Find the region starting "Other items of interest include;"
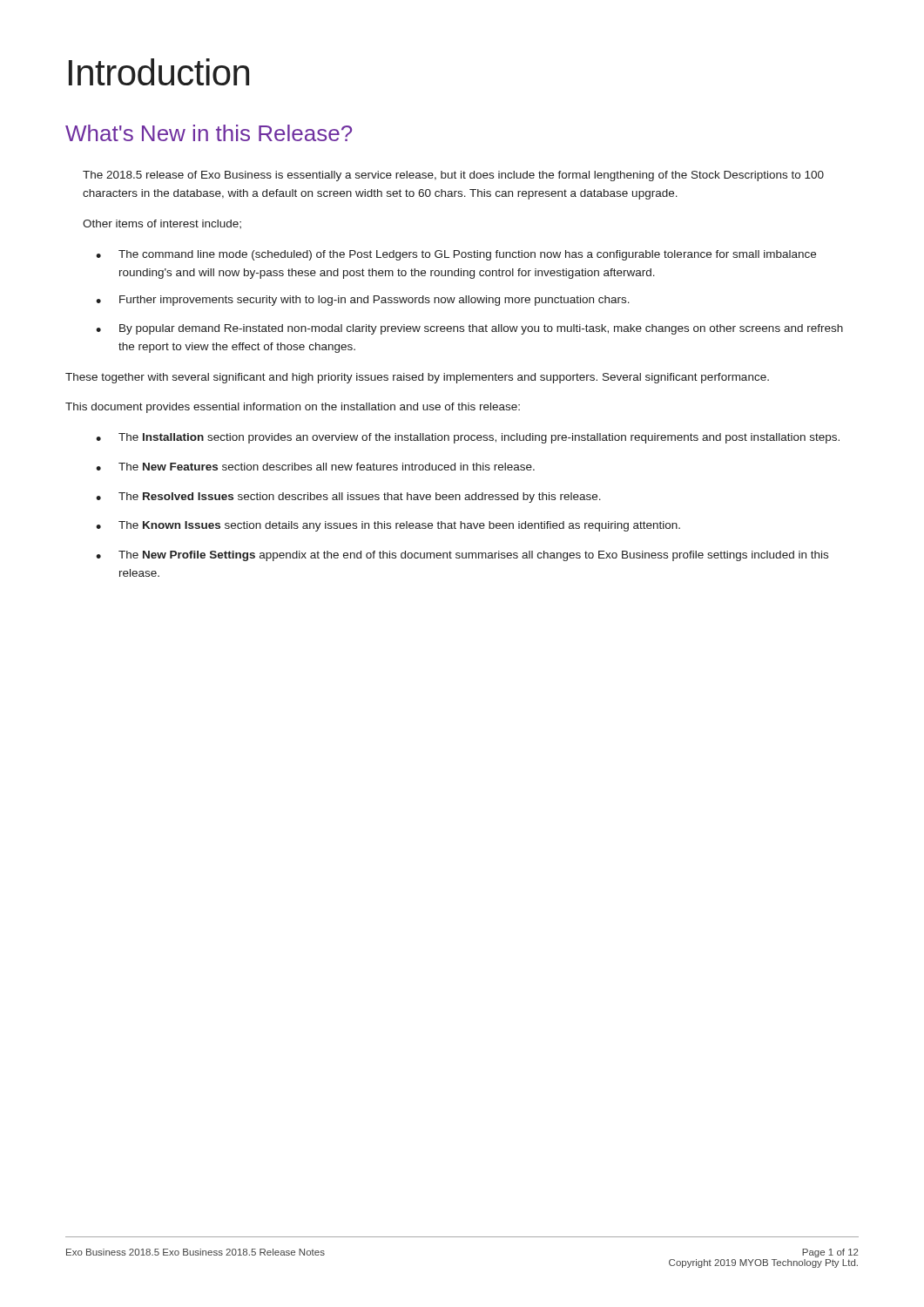924x1307 pixels. [162, 224]
